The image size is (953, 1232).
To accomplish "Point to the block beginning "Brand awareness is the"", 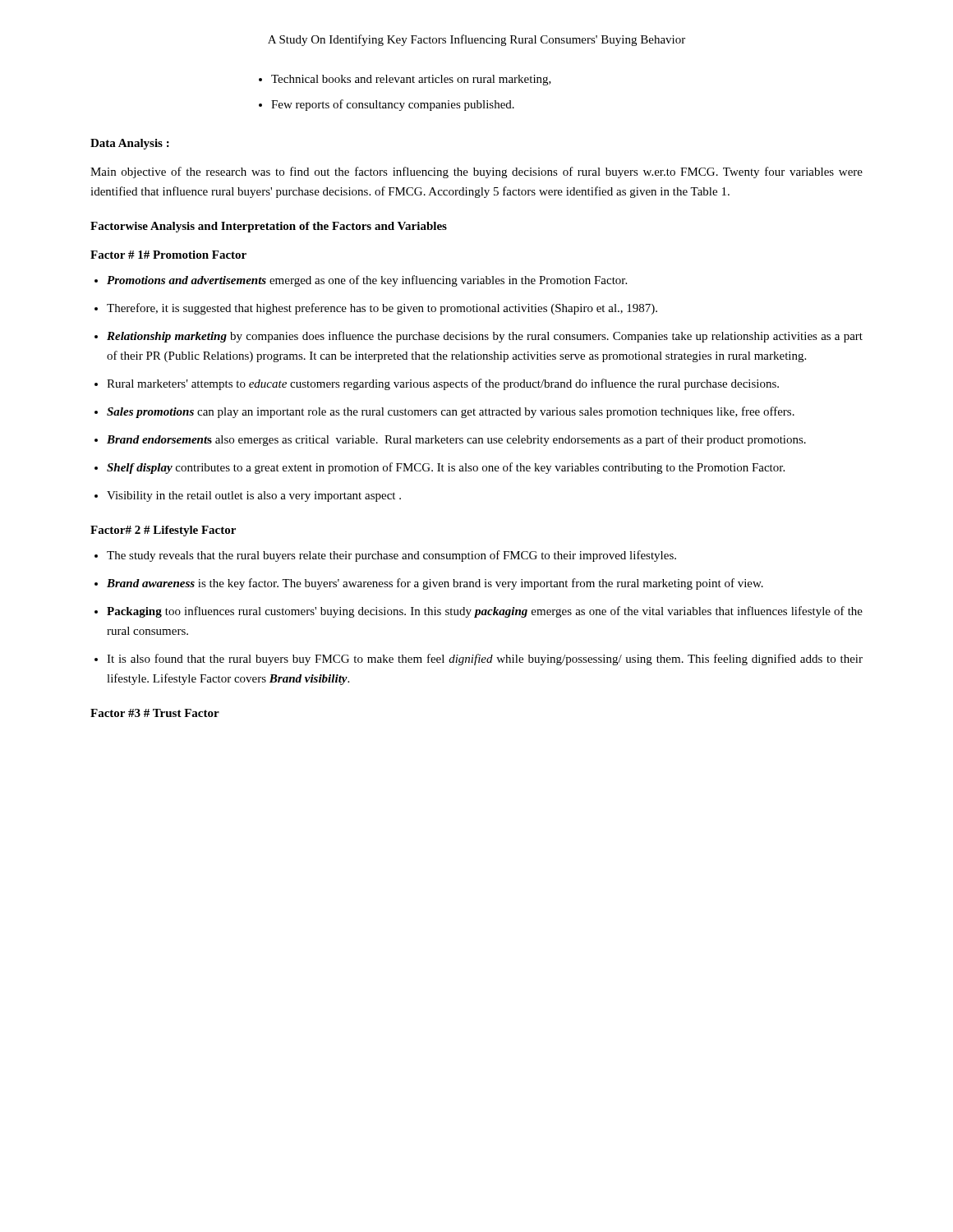I will tap(485, 583).
